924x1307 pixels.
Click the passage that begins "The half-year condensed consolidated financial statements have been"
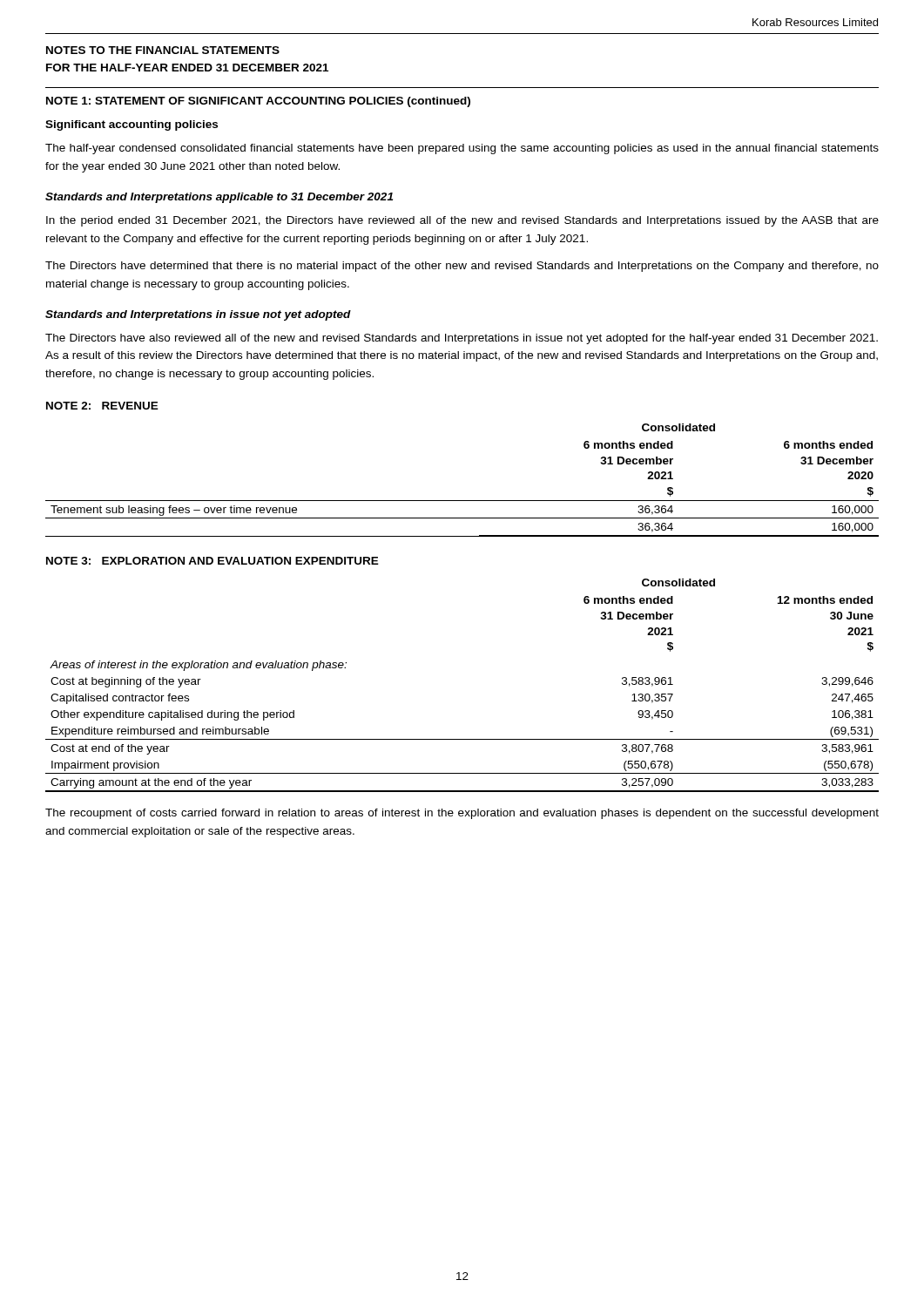pyautogui.click(x=462, y=157)
